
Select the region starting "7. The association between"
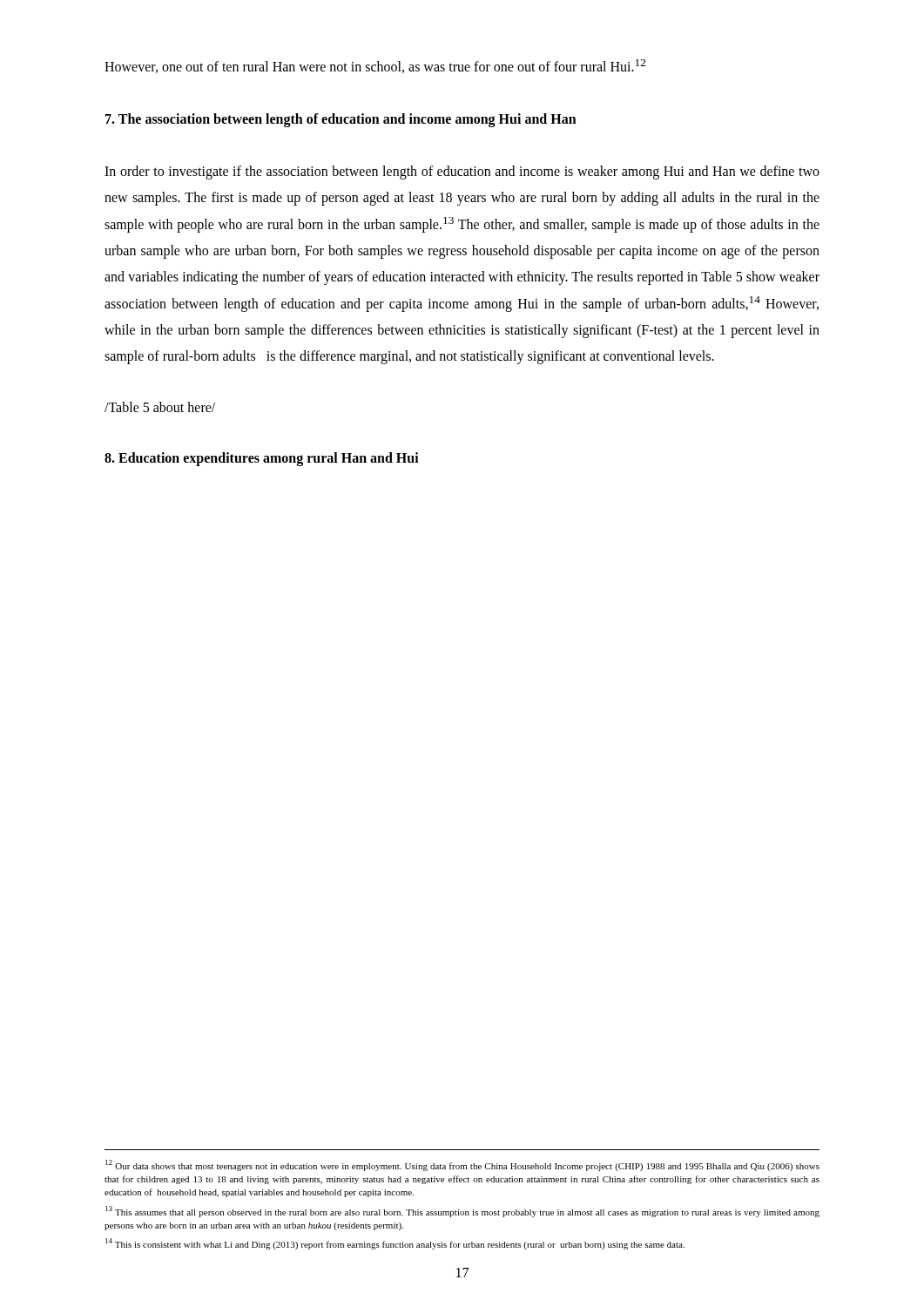(x=340, y=119)
